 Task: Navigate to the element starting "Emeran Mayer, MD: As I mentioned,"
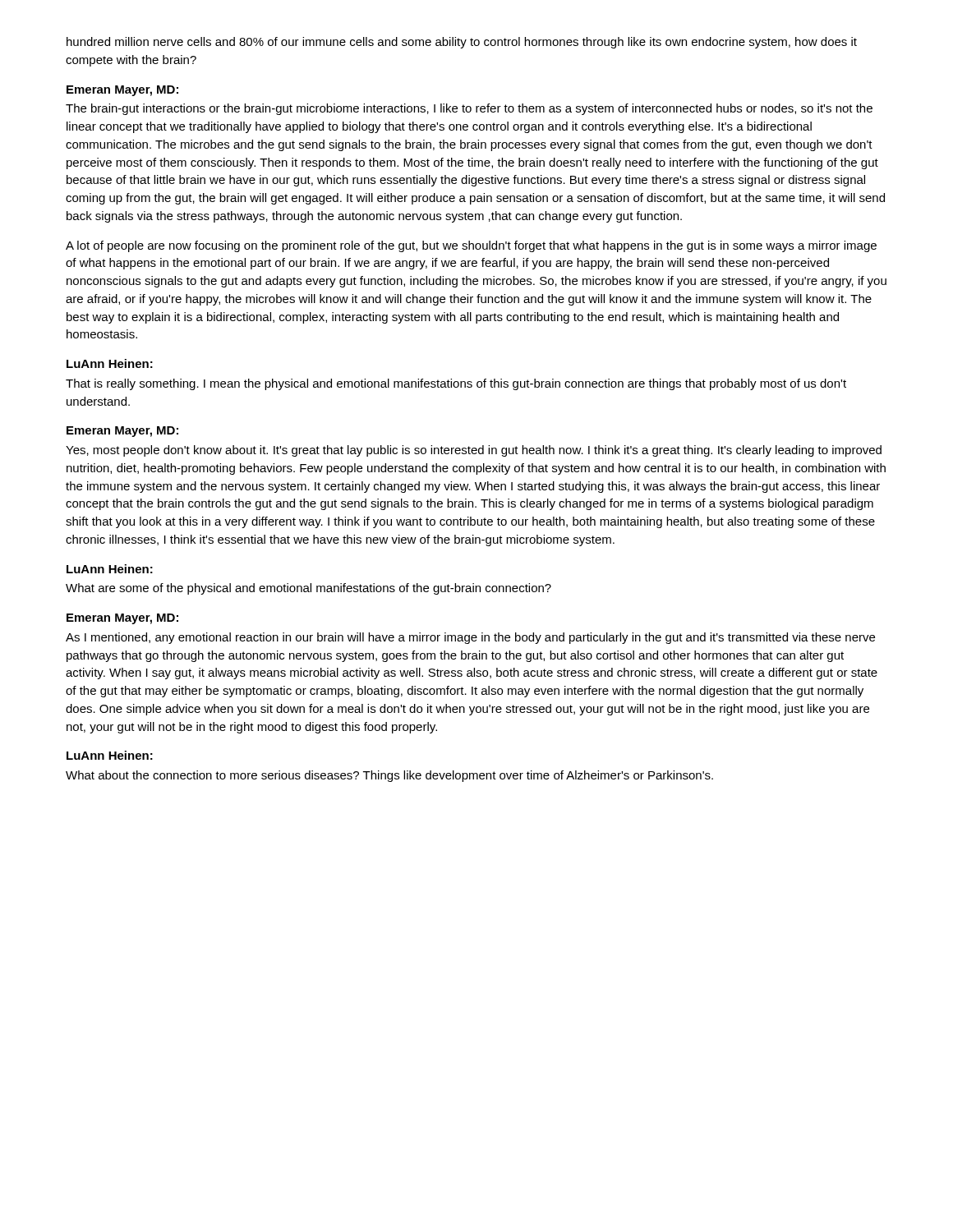point(476,672)
